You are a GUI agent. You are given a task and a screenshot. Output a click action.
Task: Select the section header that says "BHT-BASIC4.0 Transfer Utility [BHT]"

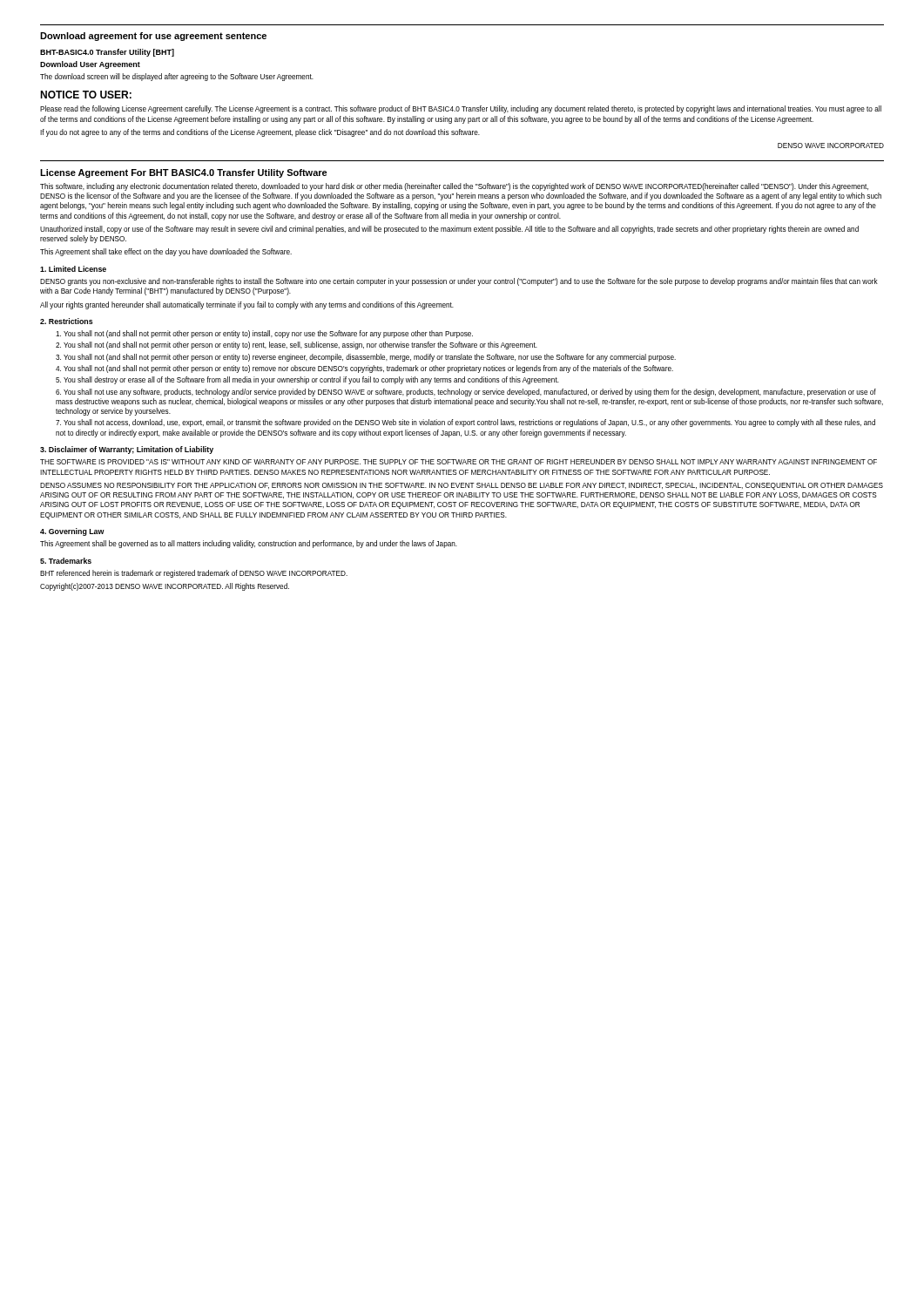tap(107, 53)
